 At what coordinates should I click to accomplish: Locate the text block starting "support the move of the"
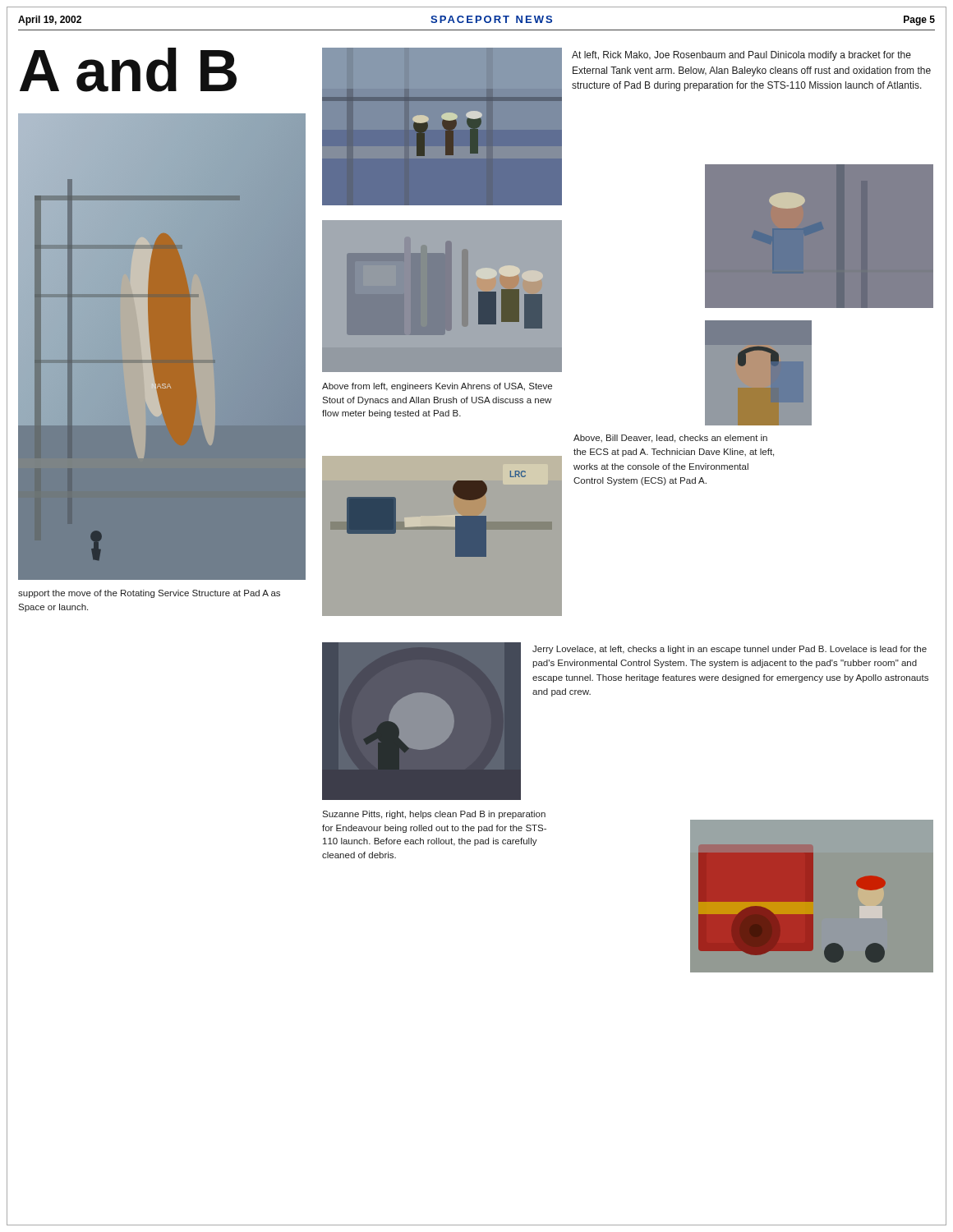pos(149,600)
